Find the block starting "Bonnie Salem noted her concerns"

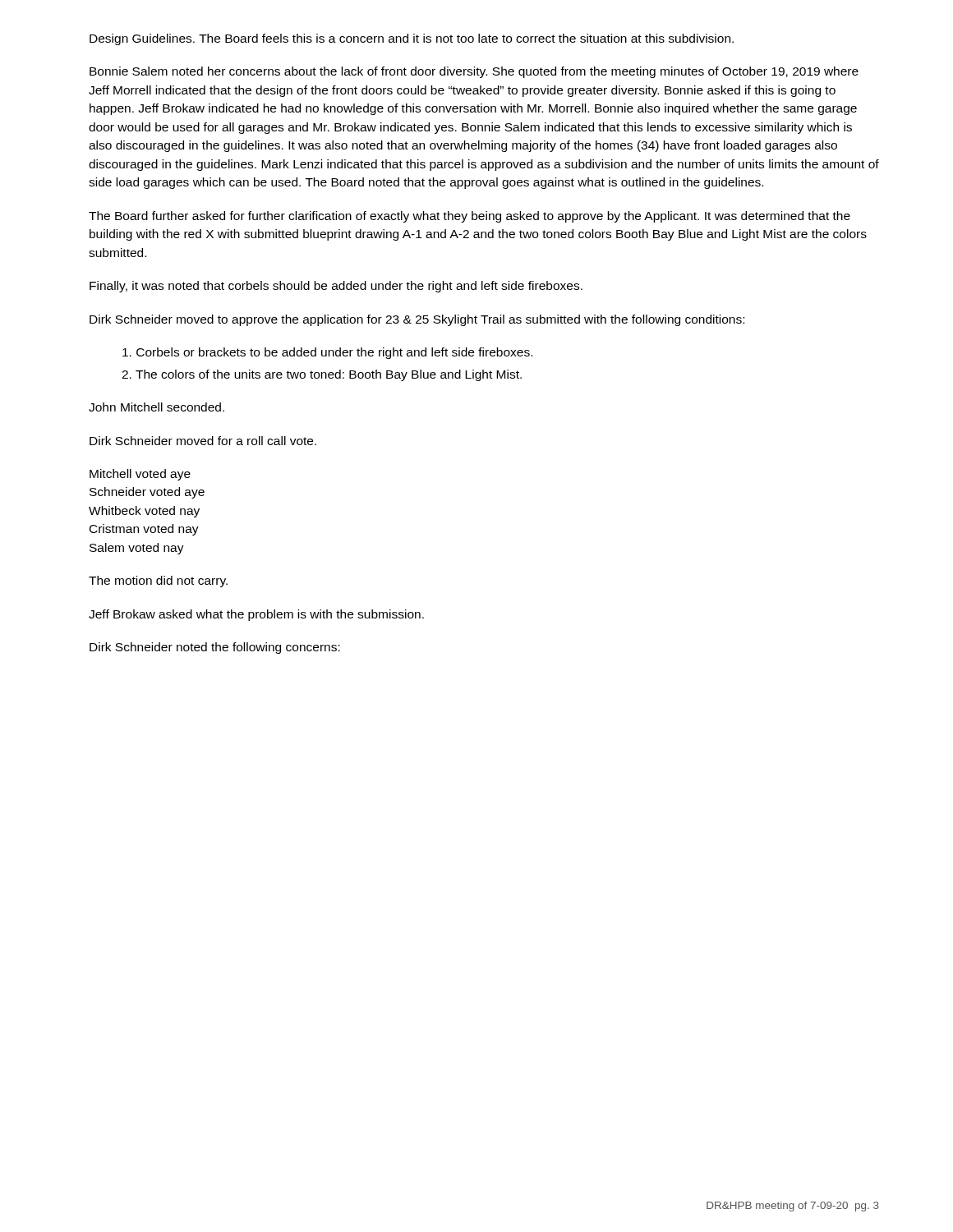(484, 127)
